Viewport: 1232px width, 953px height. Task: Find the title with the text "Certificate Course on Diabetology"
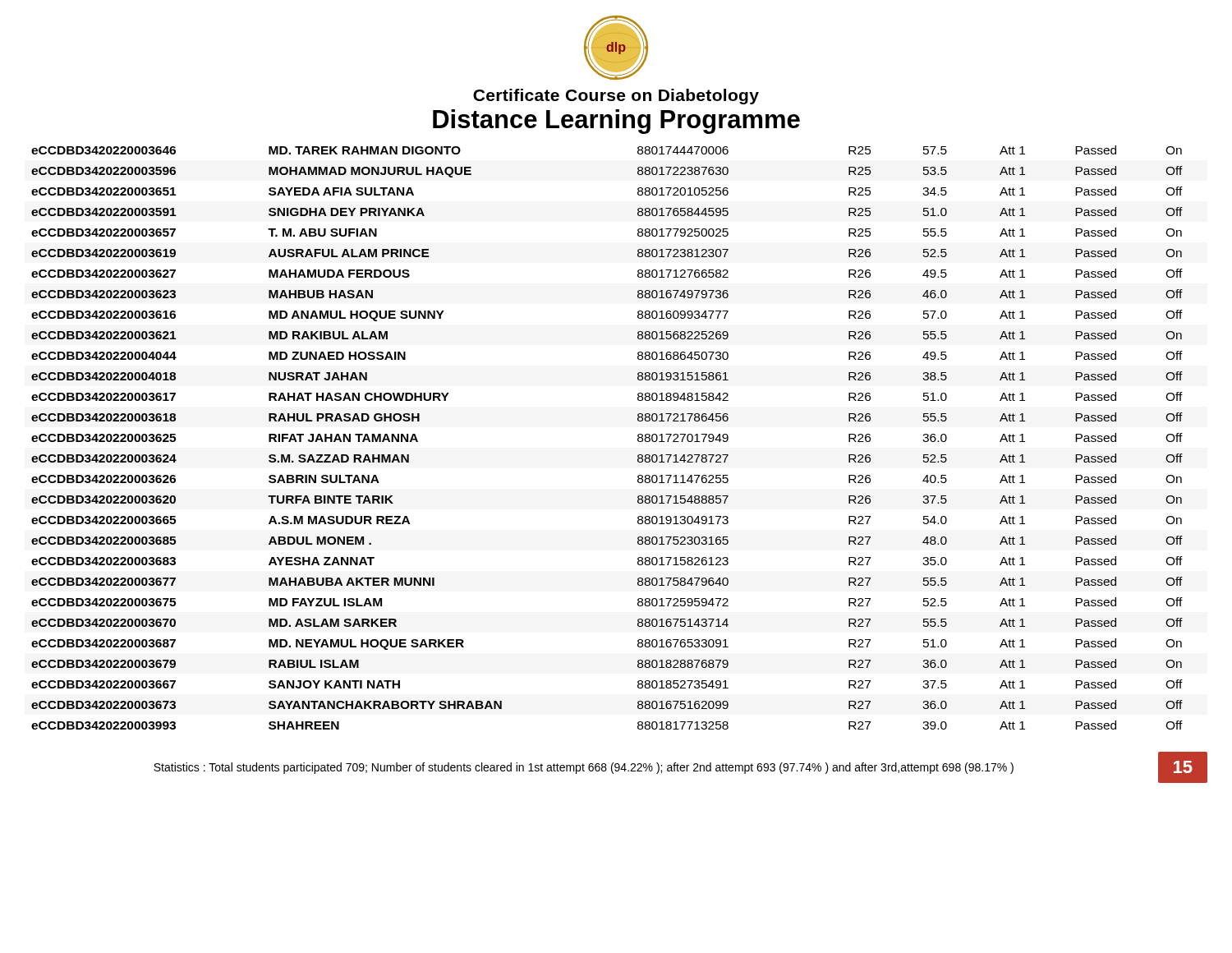[x=616, y=95]
